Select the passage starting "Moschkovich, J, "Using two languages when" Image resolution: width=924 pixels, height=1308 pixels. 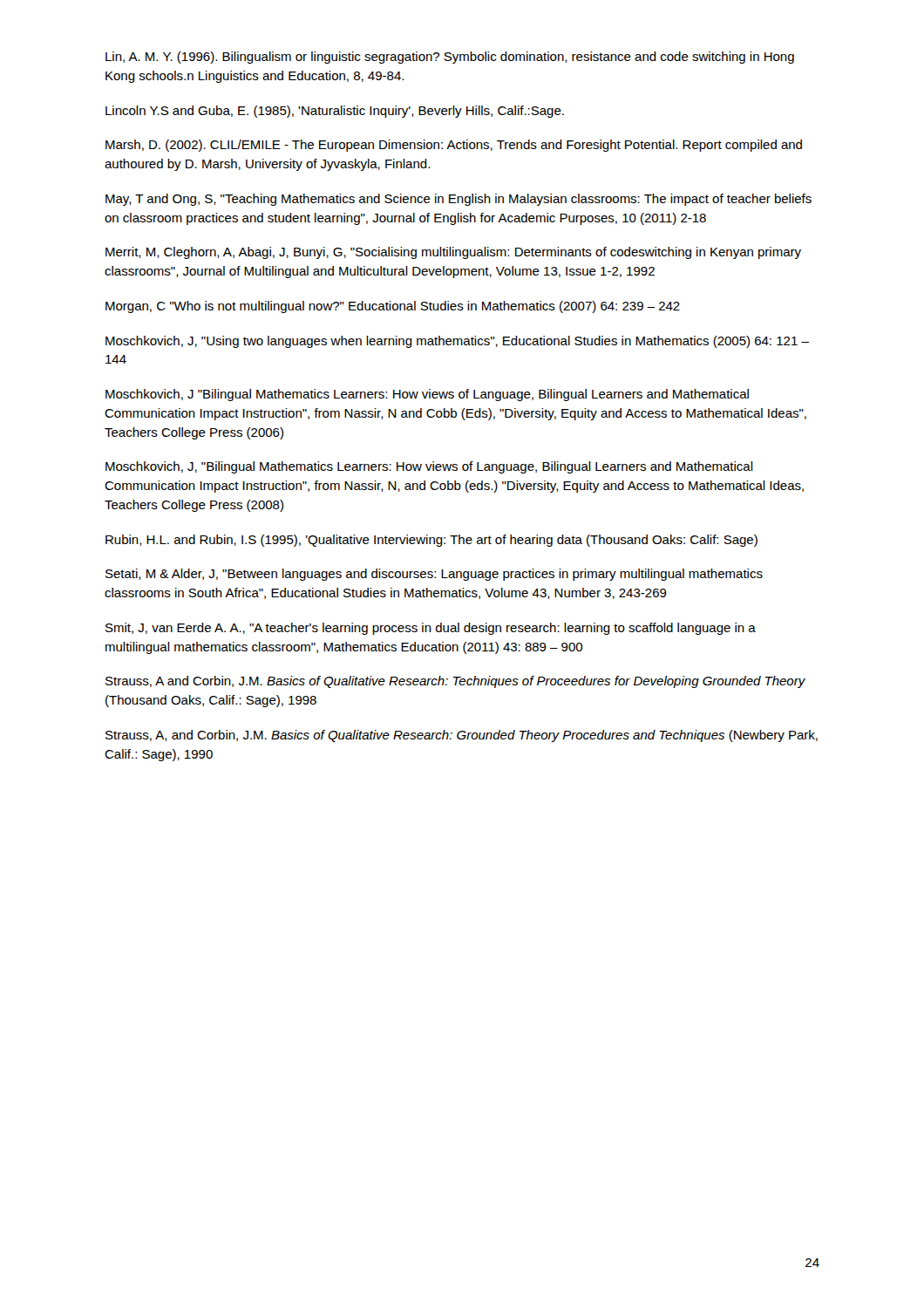click(x=457, y=350)
